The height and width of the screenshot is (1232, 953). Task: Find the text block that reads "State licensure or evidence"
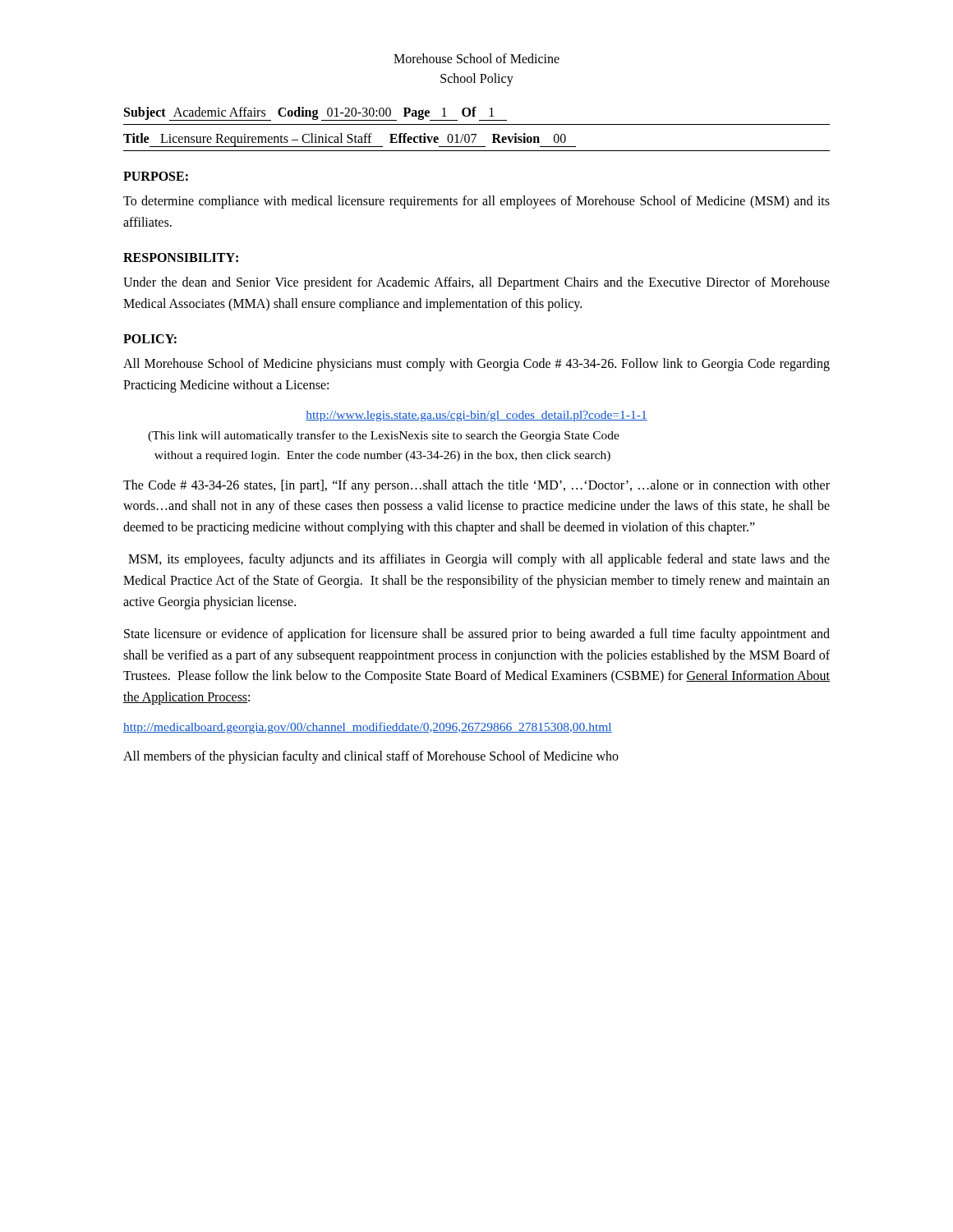coord(476,665)
